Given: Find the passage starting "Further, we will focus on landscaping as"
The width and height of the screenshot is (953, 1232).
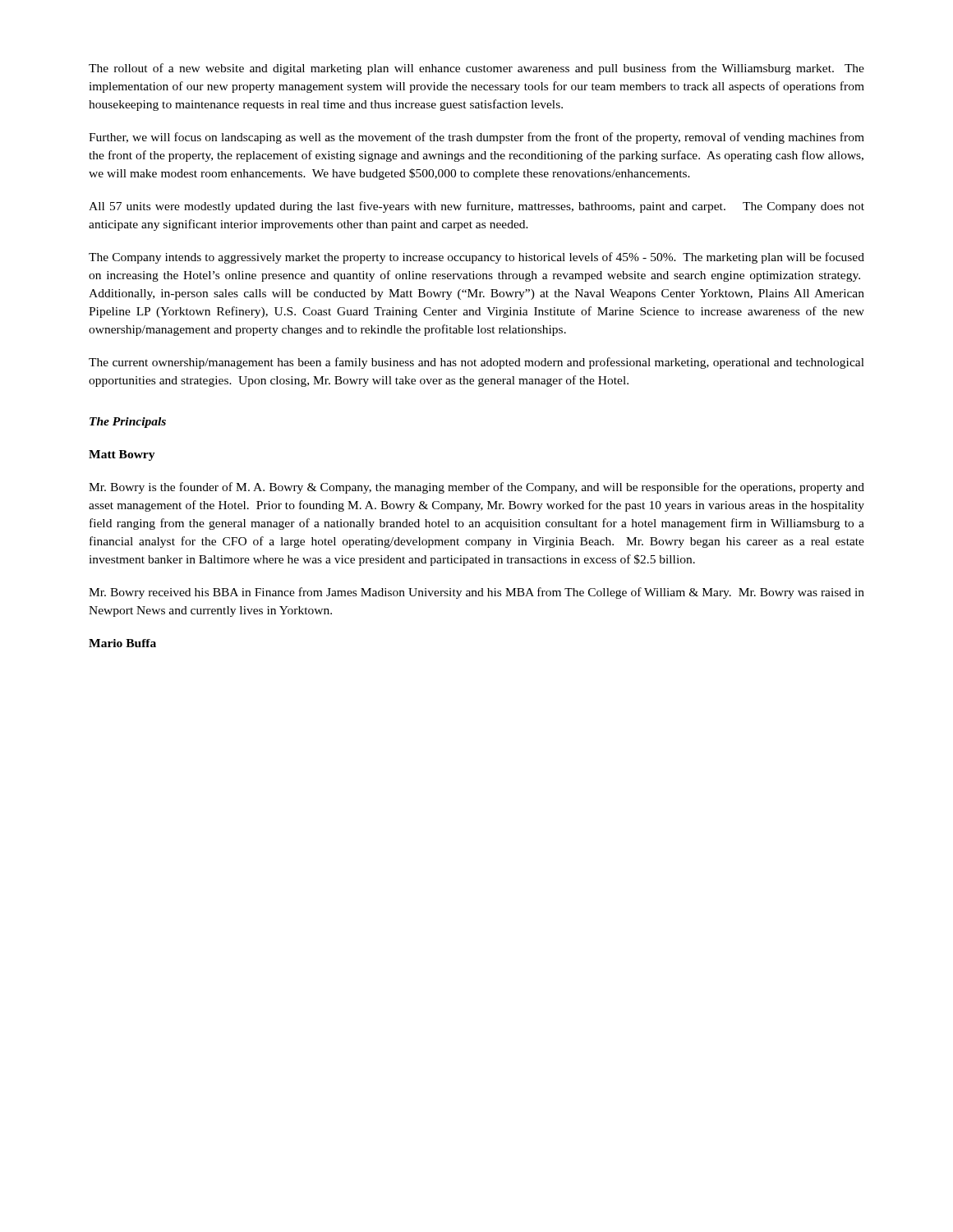Looking at the screenshot, I should tap(476, 155).
